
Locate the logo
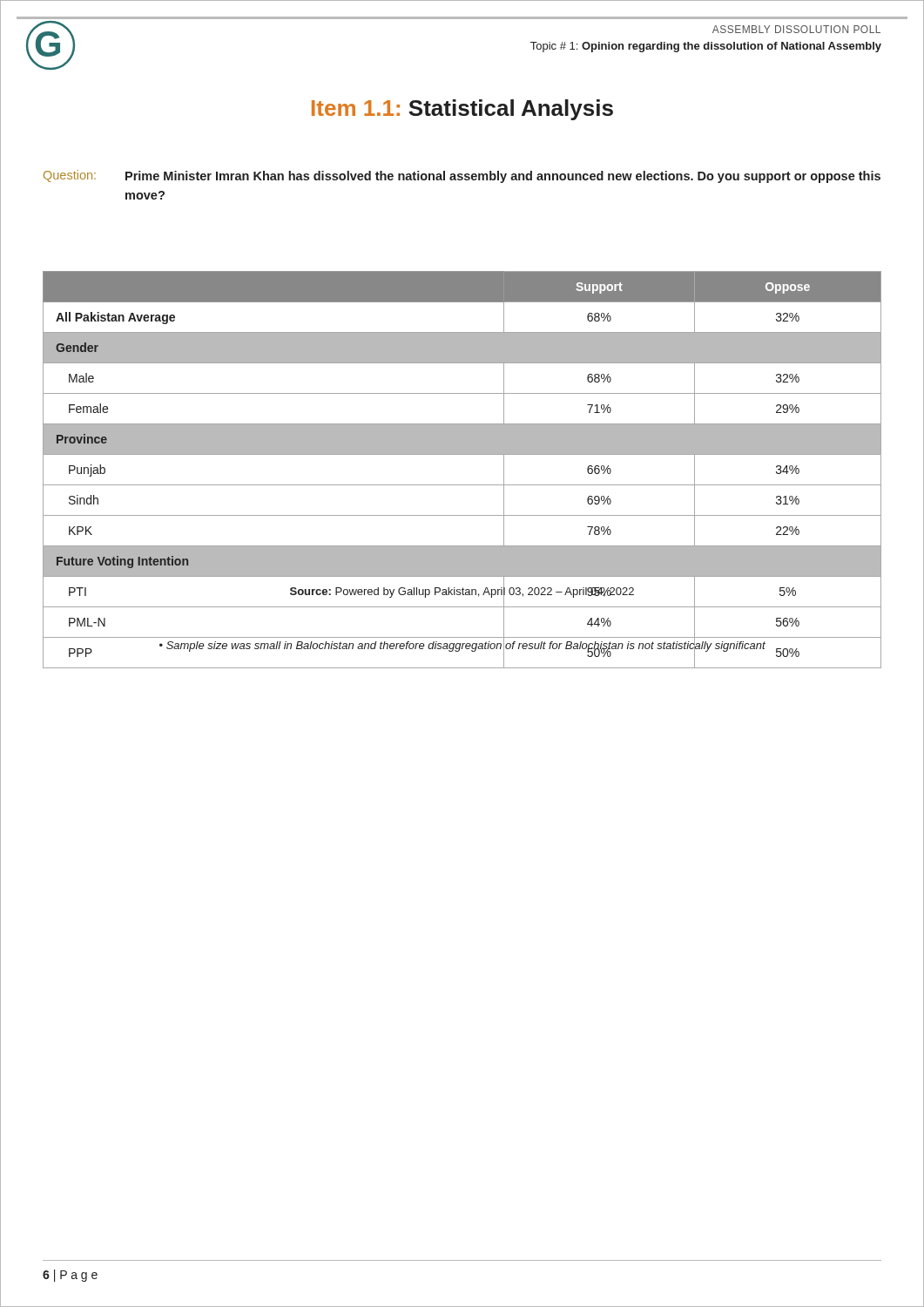click(x=51, y=46)
